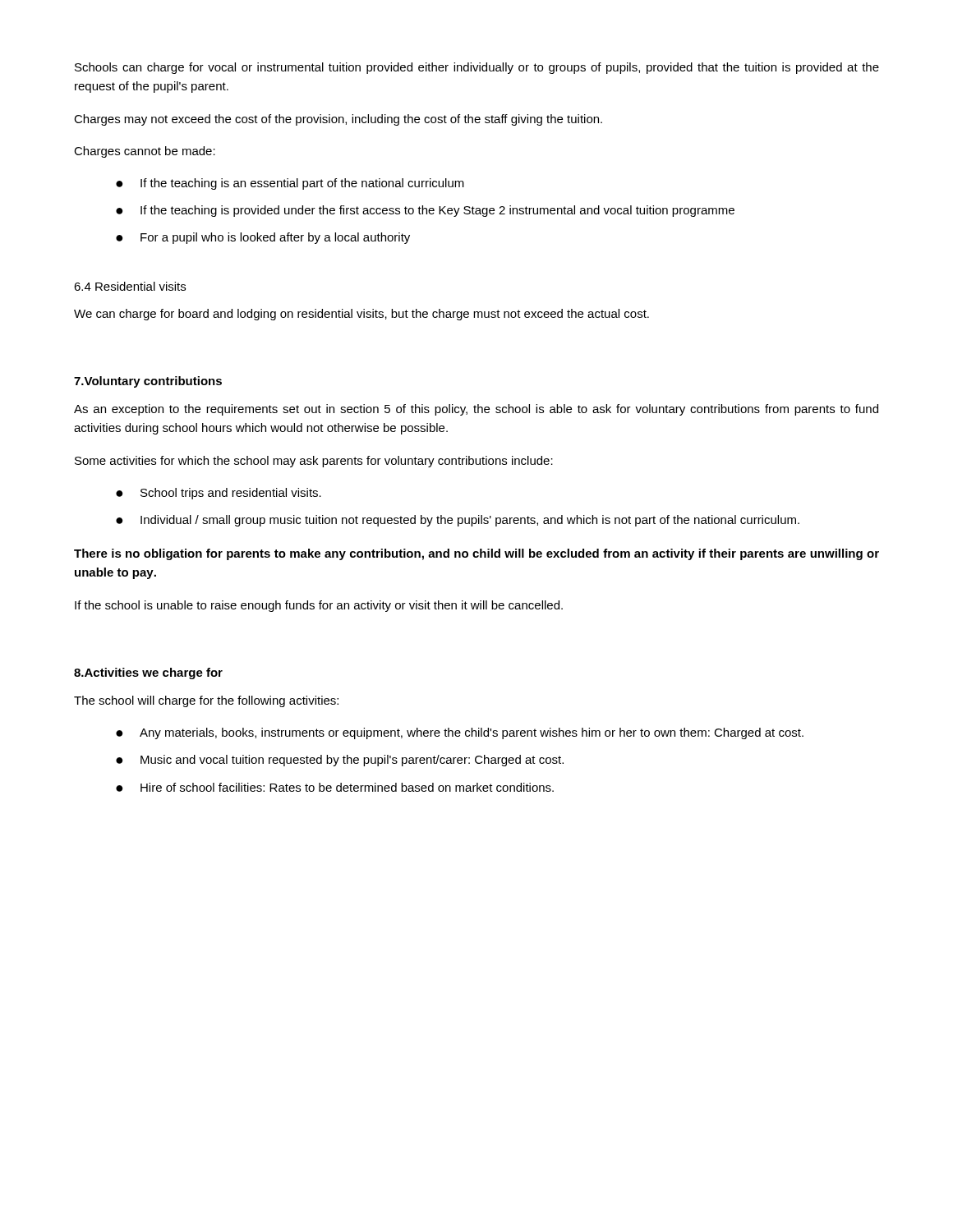Select the text block with the text "Charges may not exceed the cost of"
Screen dimensions: 1232x953
(x=339, y=118)
